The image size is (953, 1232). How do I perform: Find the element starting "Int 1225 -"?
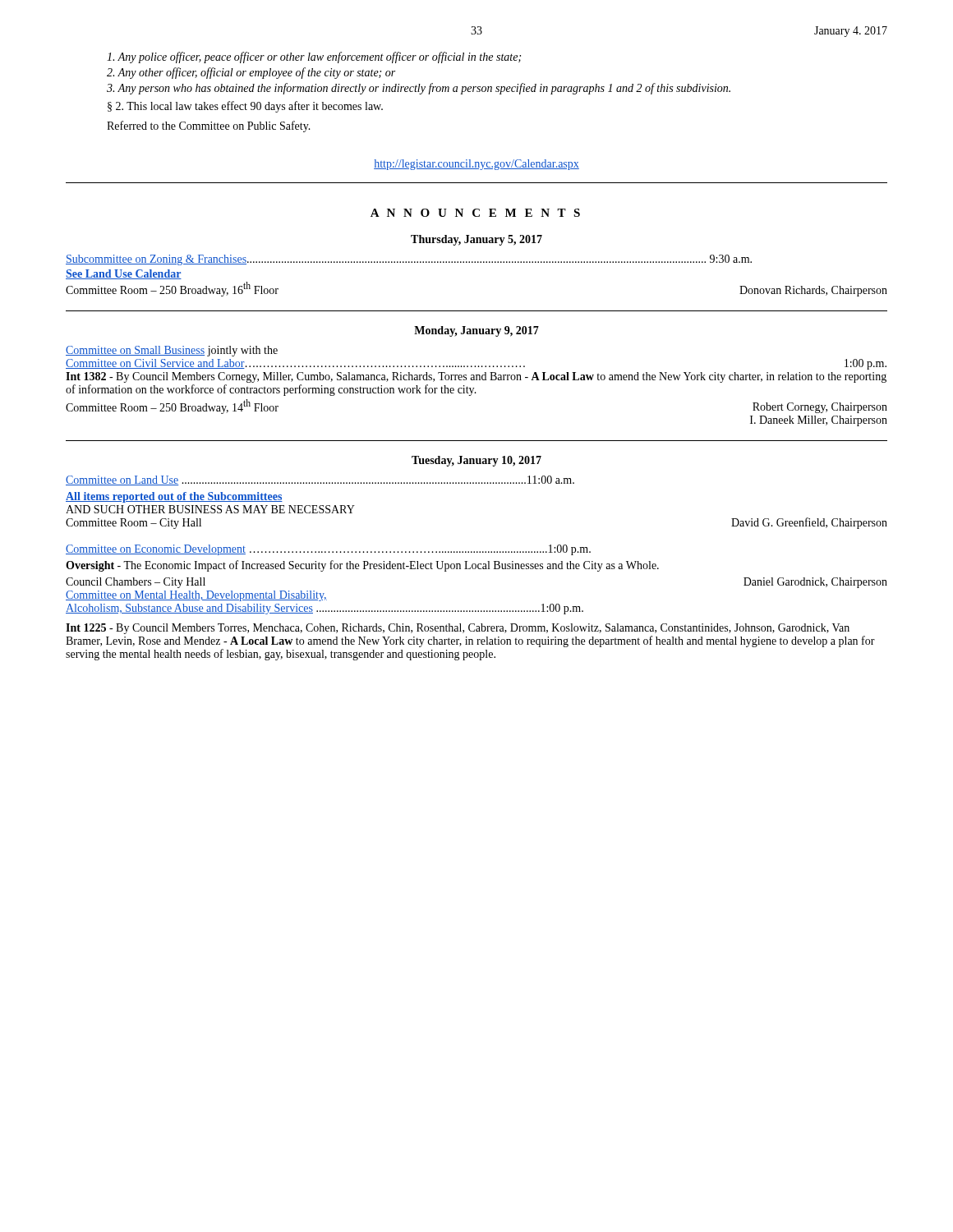pos(470,641)
